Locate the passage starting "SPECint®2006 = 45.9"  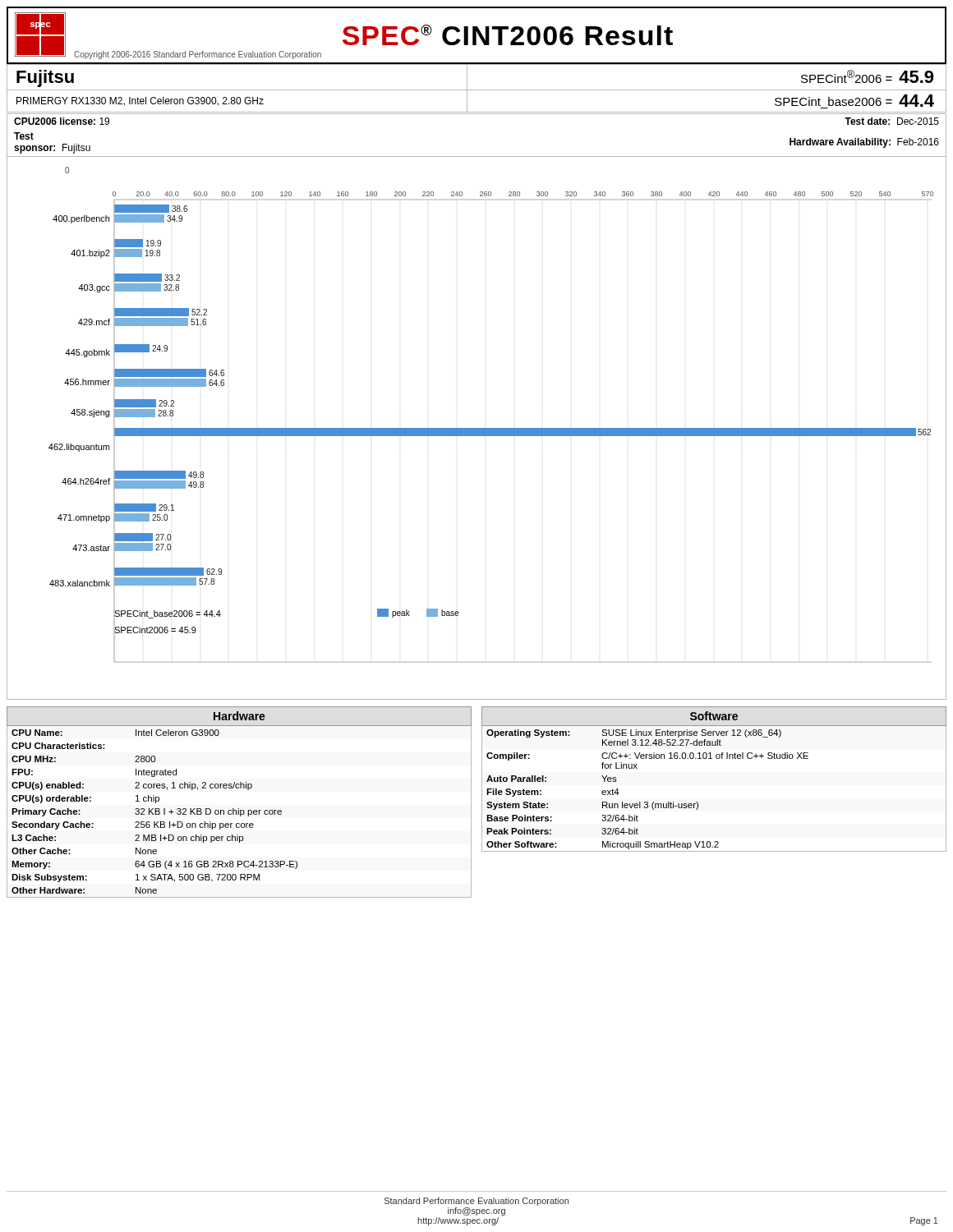867,77
